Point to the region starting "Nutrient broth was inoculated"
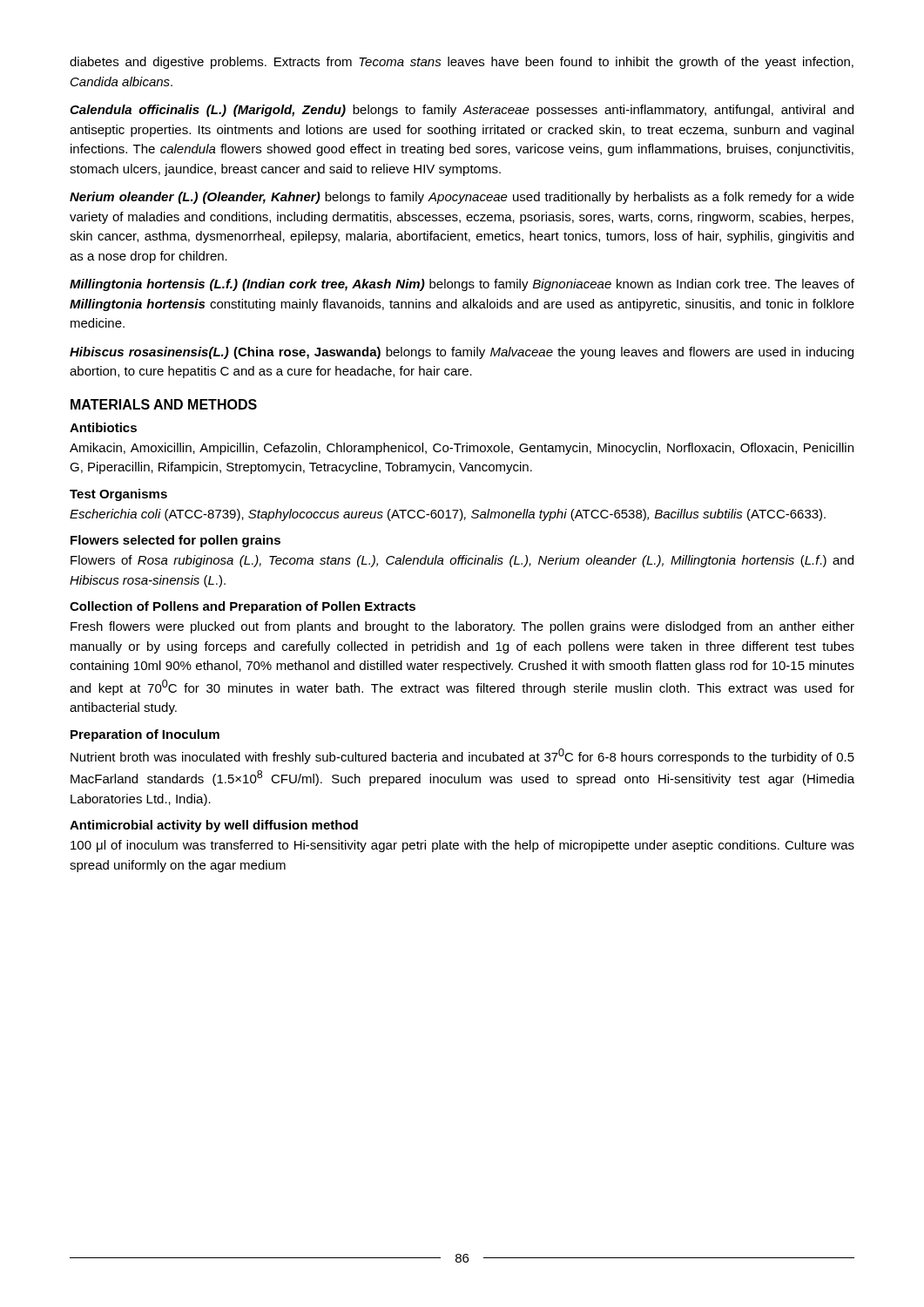This screenshot has height=1307, width=924. click(x=462, y=777)
